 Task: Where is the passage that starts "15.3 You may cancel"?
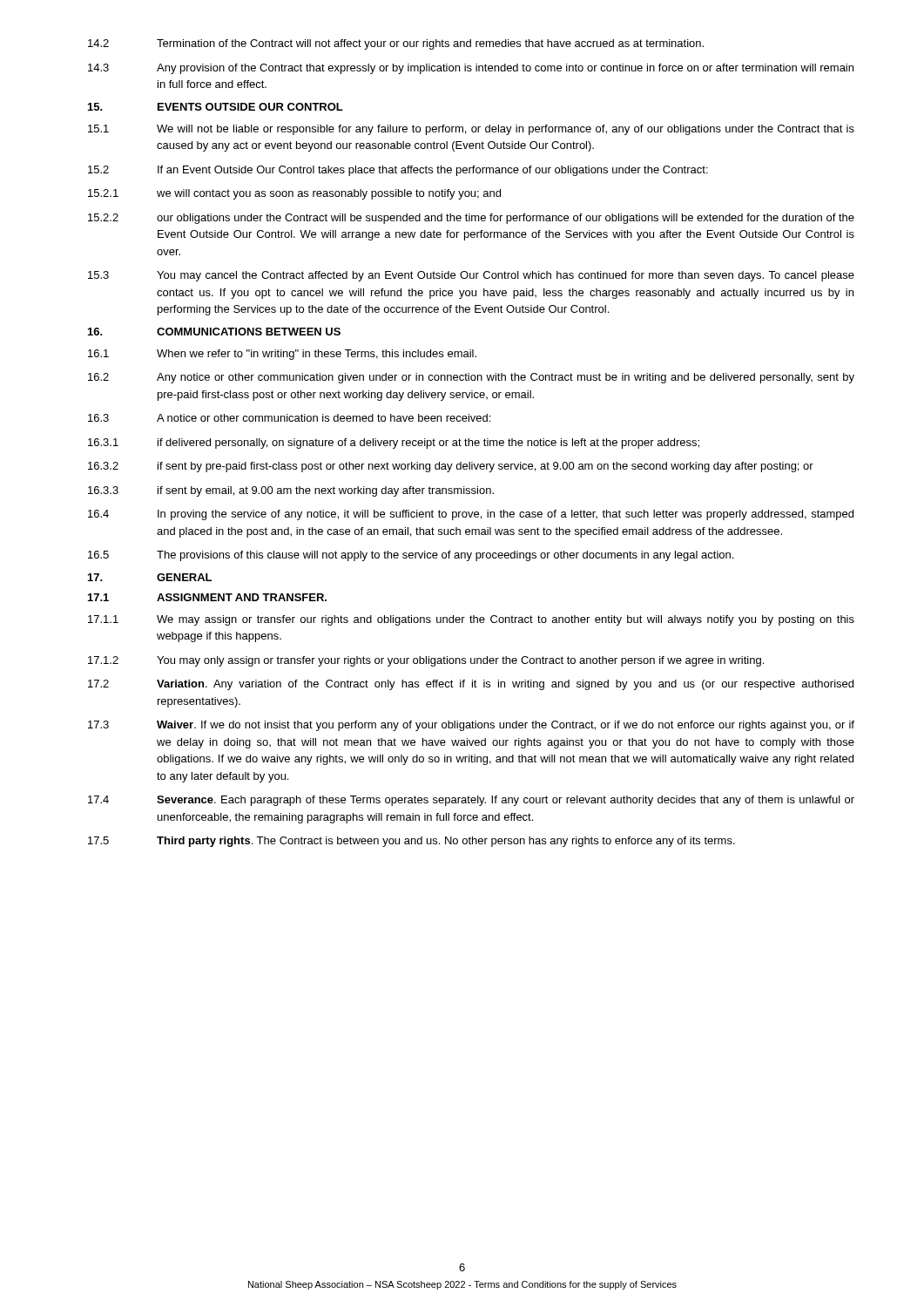click(x=471, y=292)
